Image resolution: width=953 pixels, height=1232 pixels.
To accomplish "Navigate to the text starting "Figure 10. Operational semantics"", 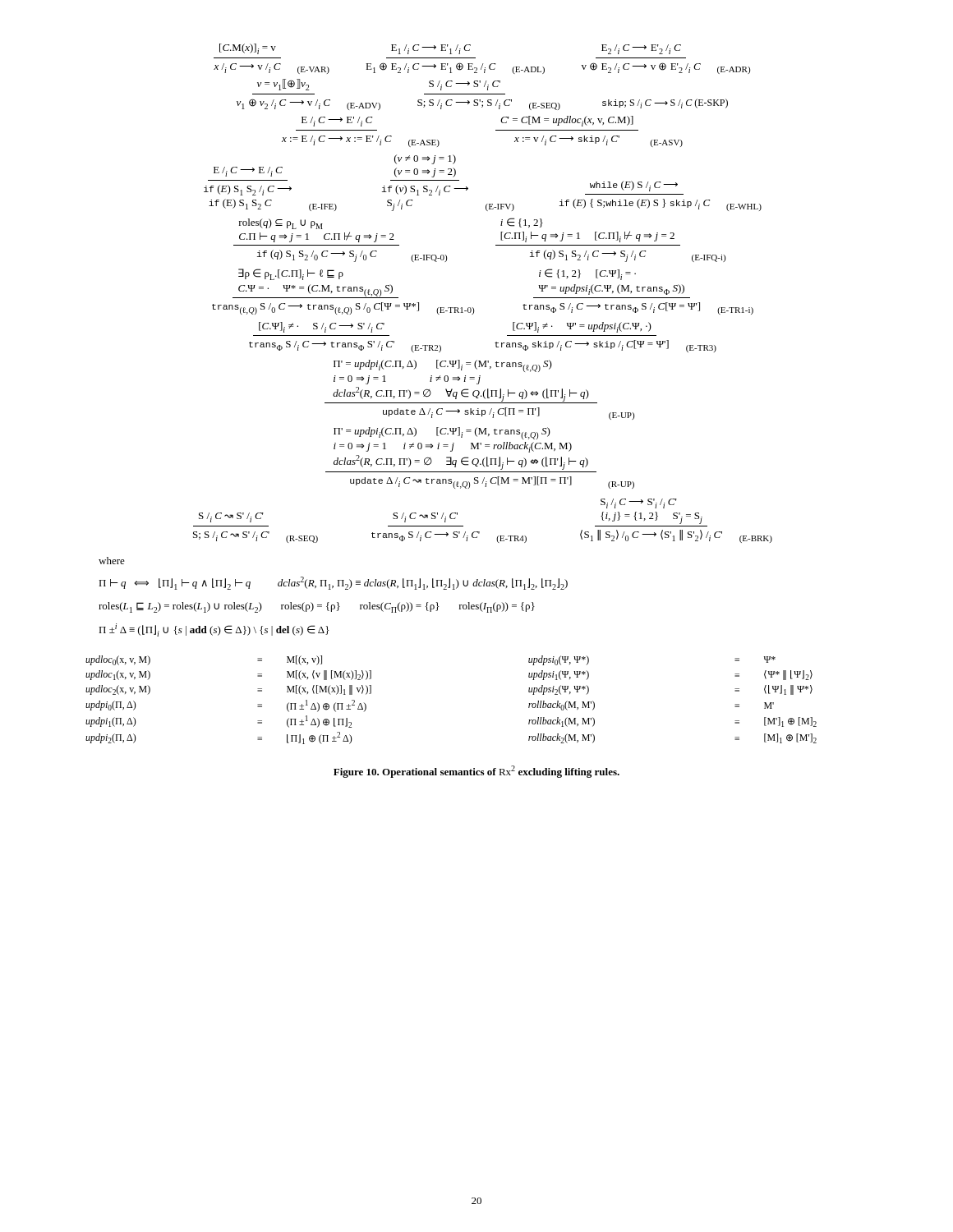I will (476, 771).
